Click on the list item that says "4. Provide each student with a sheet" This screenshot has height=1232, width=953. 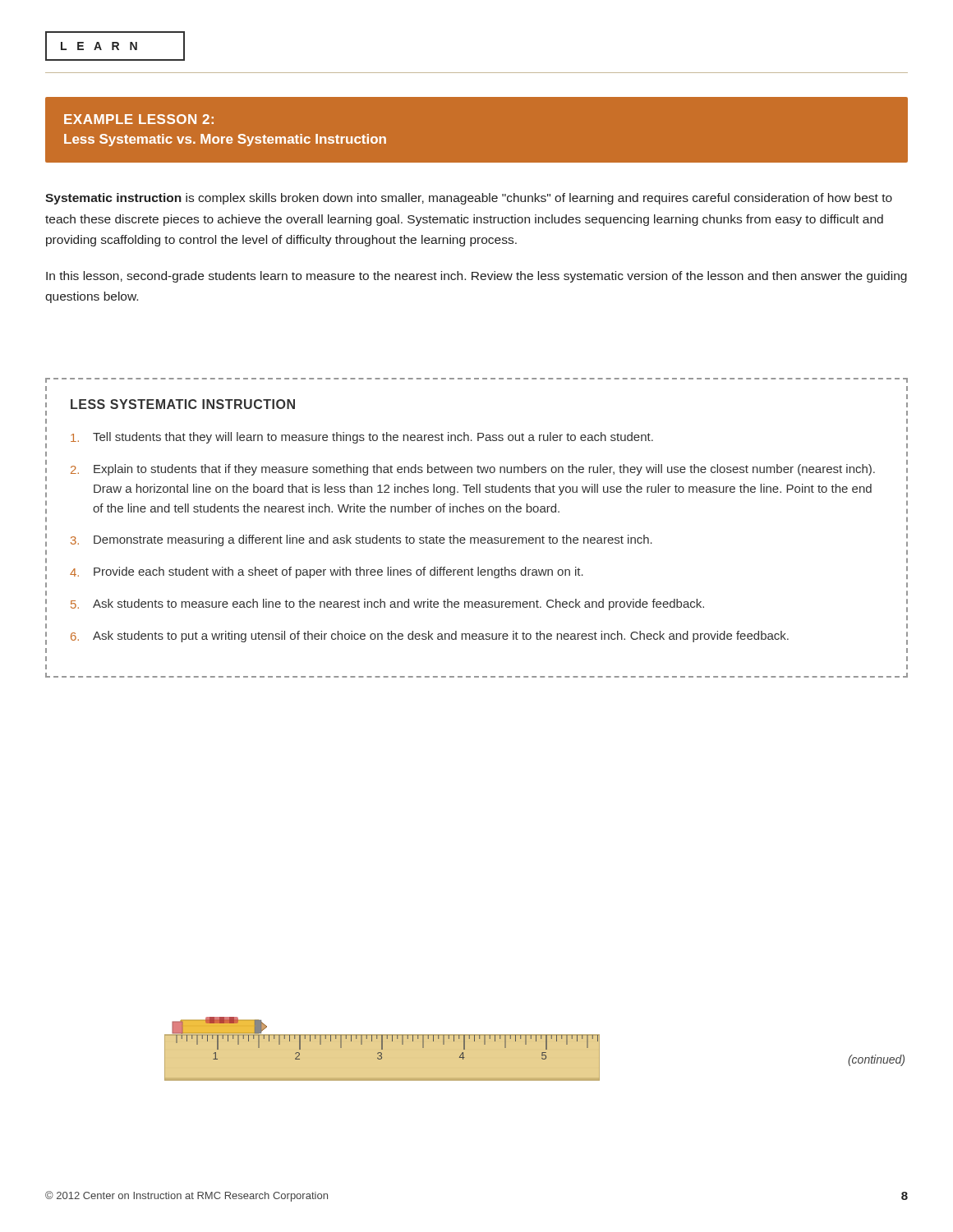pos(476,572)
